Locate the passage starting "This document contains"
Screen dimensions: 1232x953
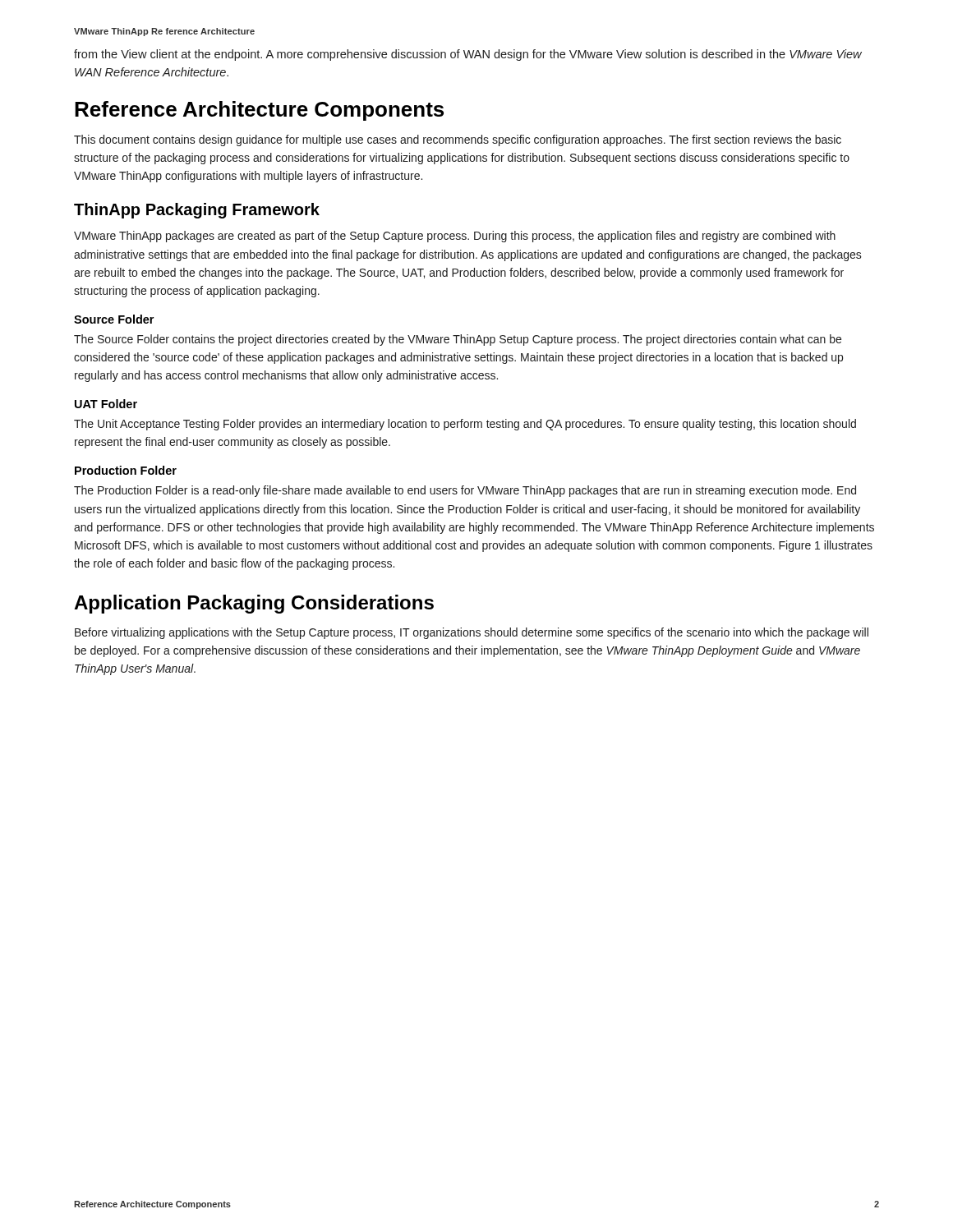pyautogui.click(x=462, y=158)
